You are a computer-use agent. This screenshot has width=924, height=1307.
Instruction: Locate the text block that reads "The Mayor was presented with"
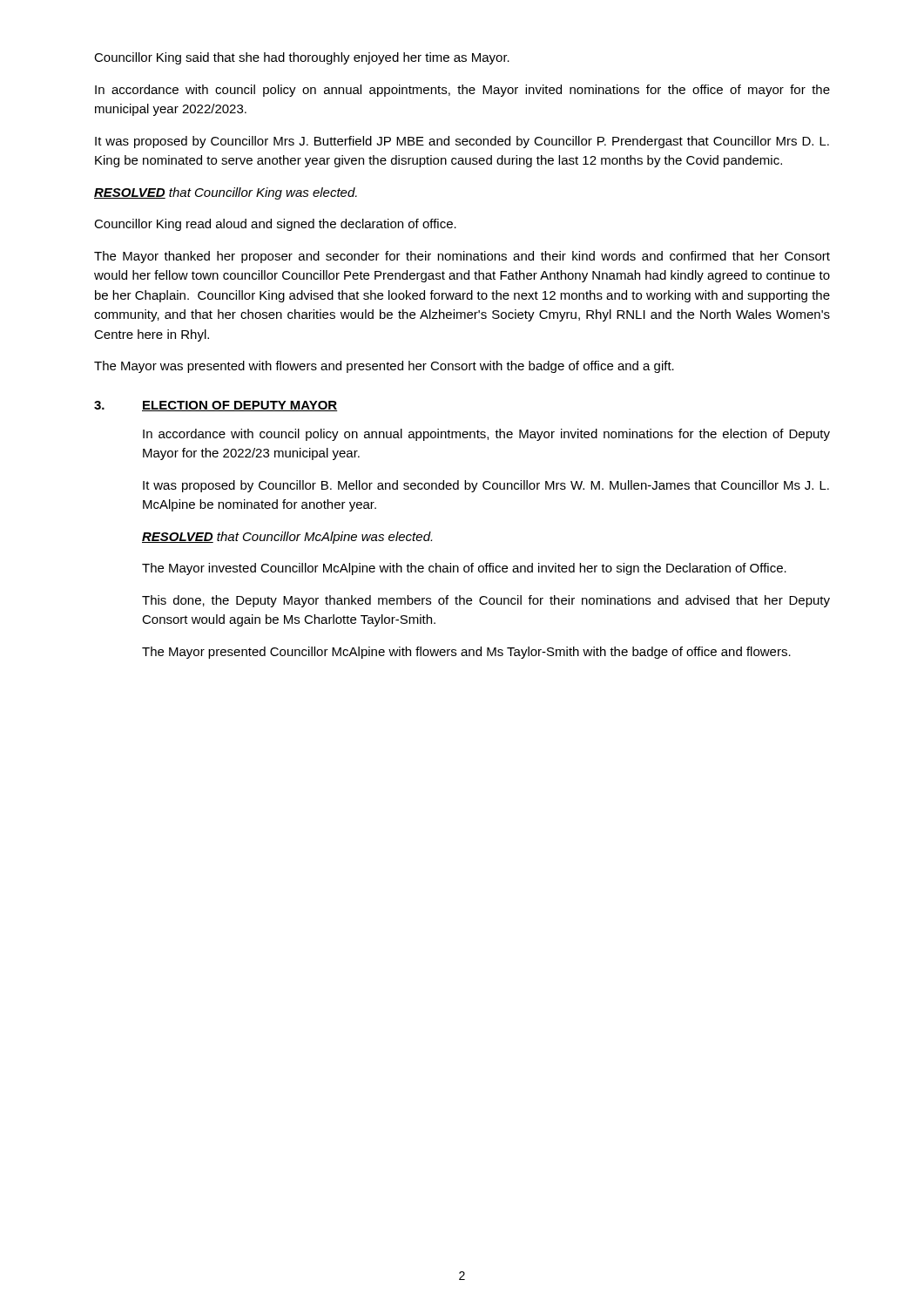coord(462,366)
